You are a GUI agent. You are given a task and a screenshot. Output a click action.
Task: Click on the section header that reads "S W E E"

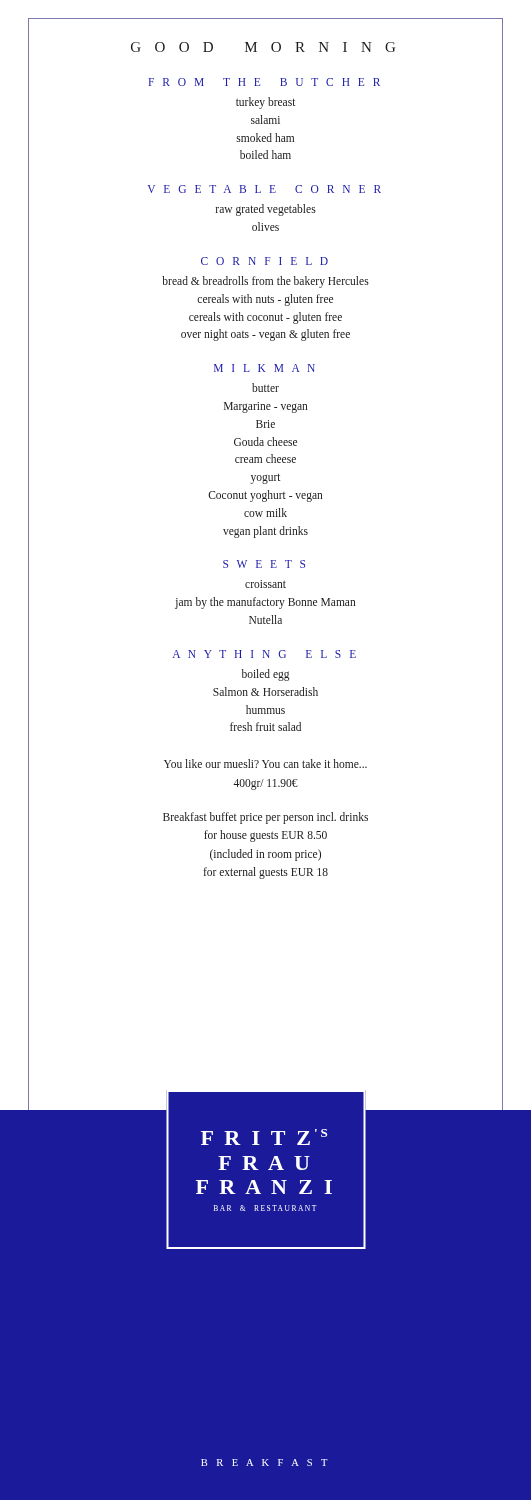[x=266, y=564]
